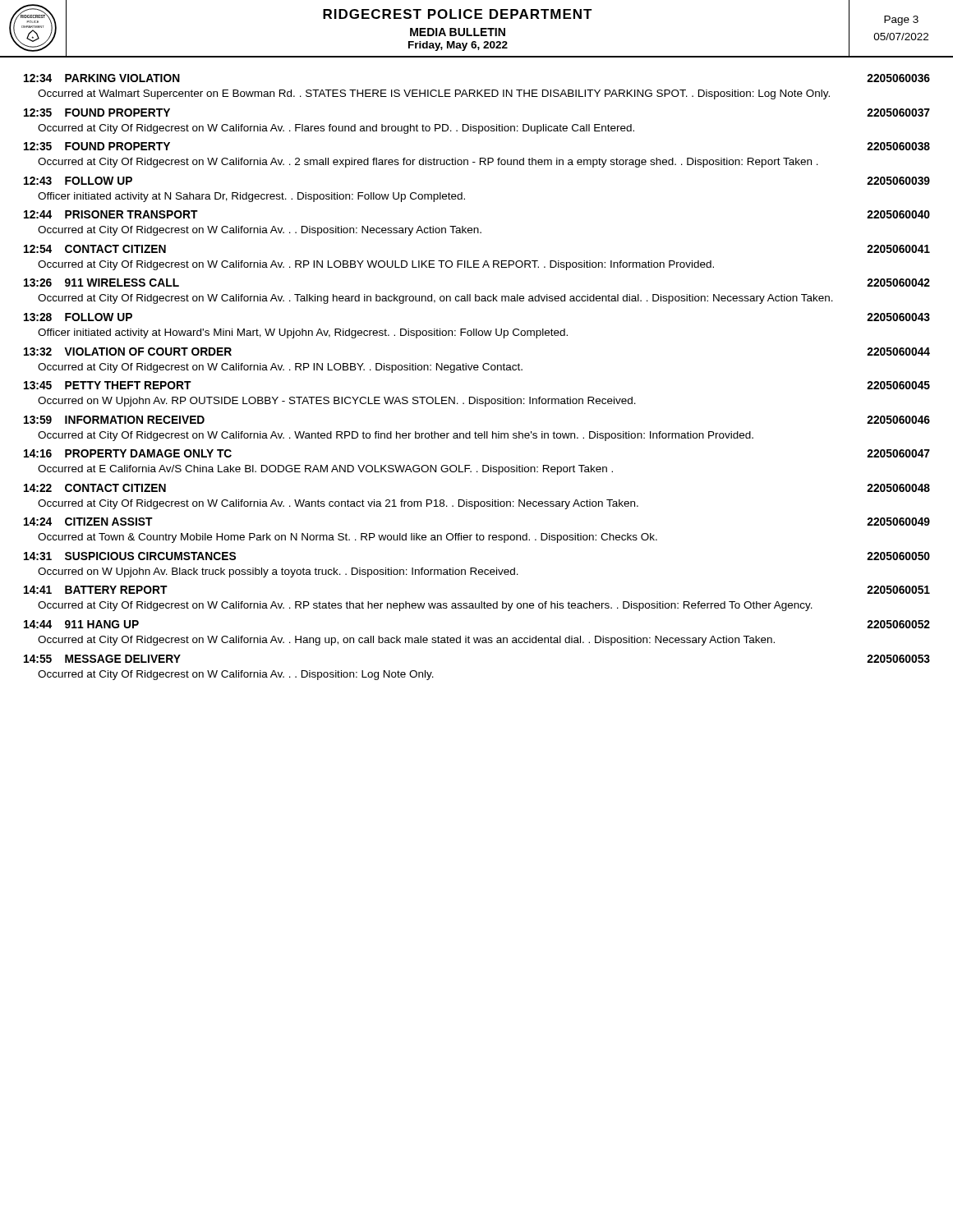
Task: Select the list item that reads "12:44 PRISONER TRANSPORT"
Action: pos(476,223)
